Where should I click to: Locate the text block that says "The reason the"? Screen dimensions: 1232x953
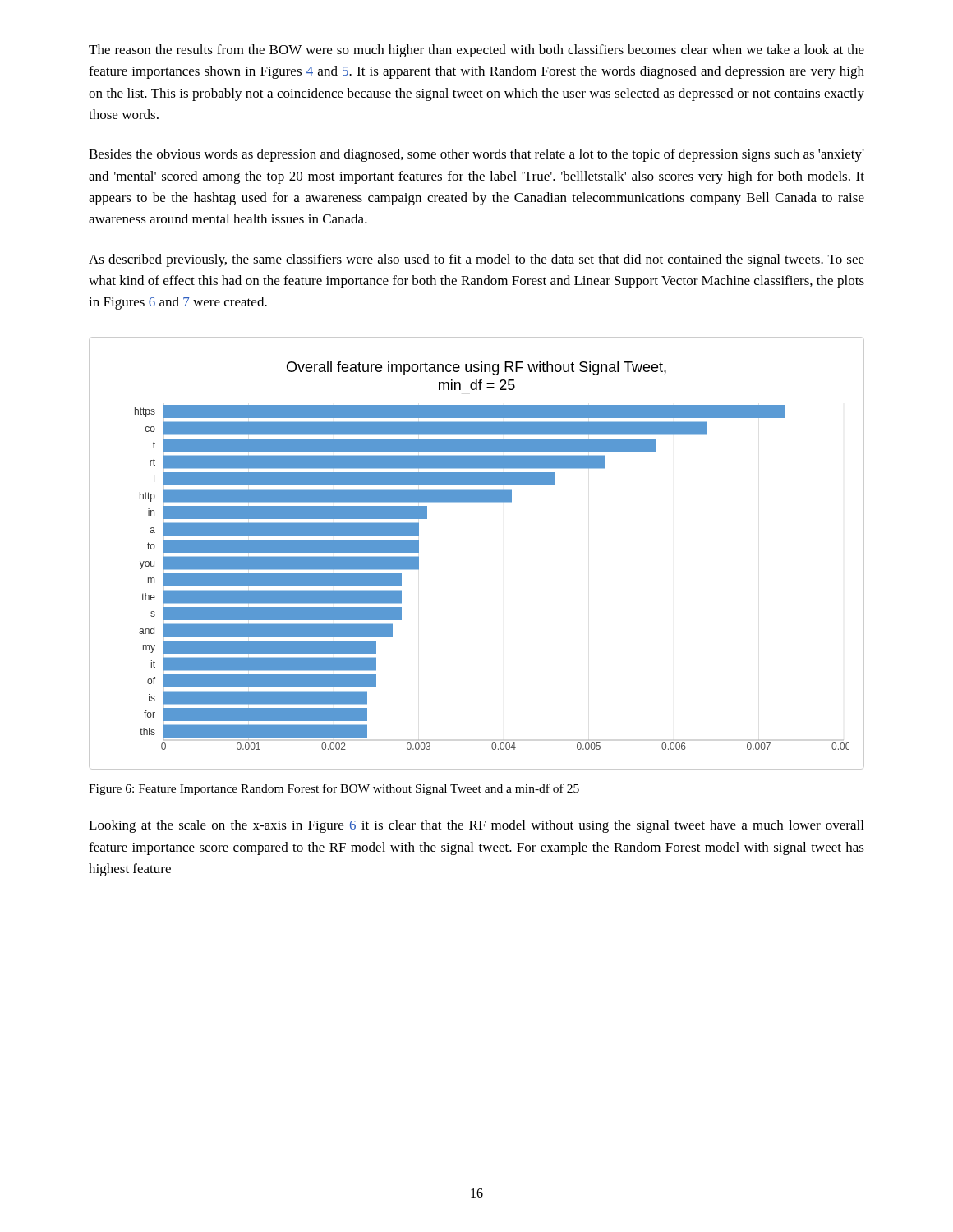click(x=476, y=82)
